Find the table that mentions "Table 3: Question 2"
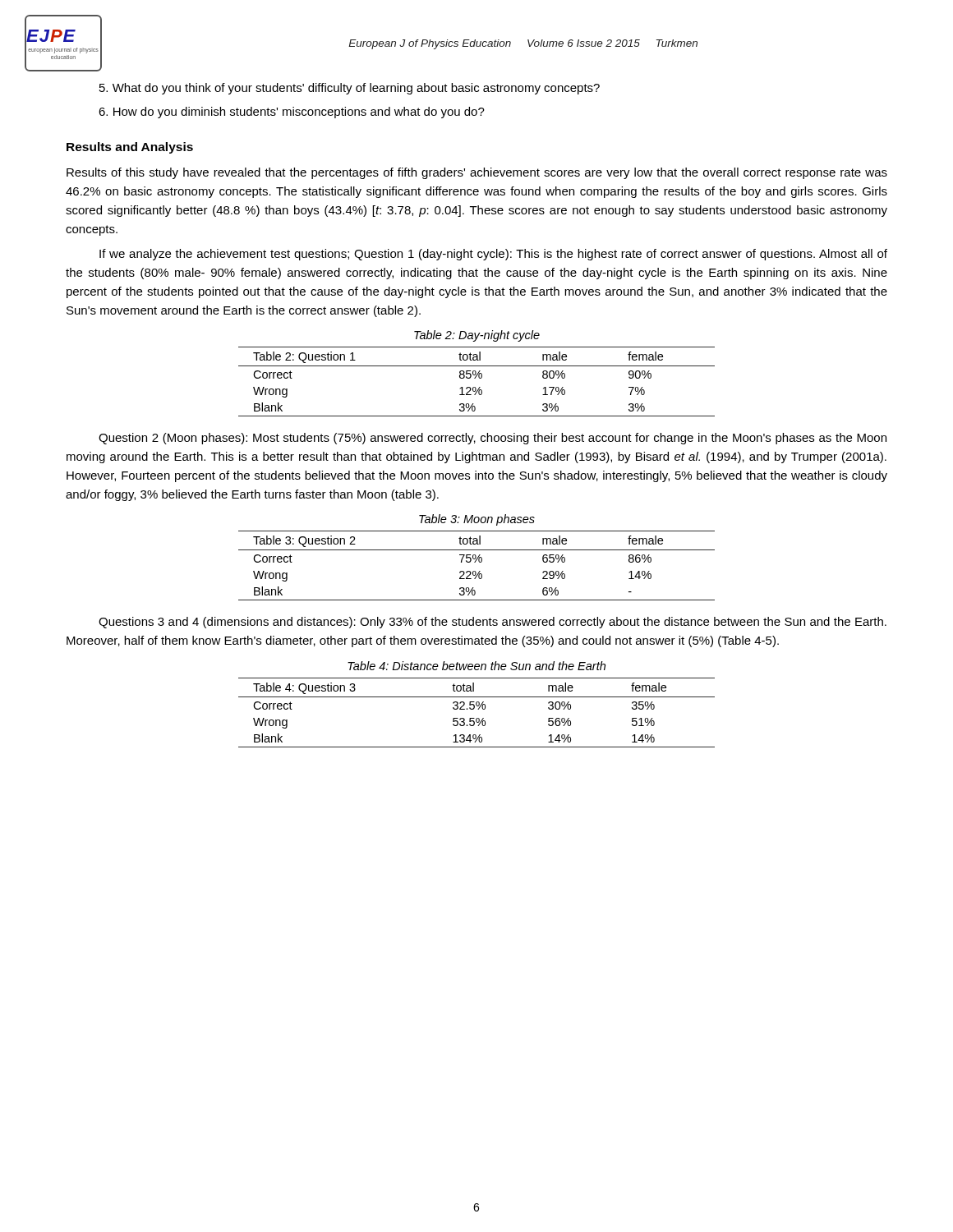Screen dimensions: 1232x953 click(x=476, y=565)
